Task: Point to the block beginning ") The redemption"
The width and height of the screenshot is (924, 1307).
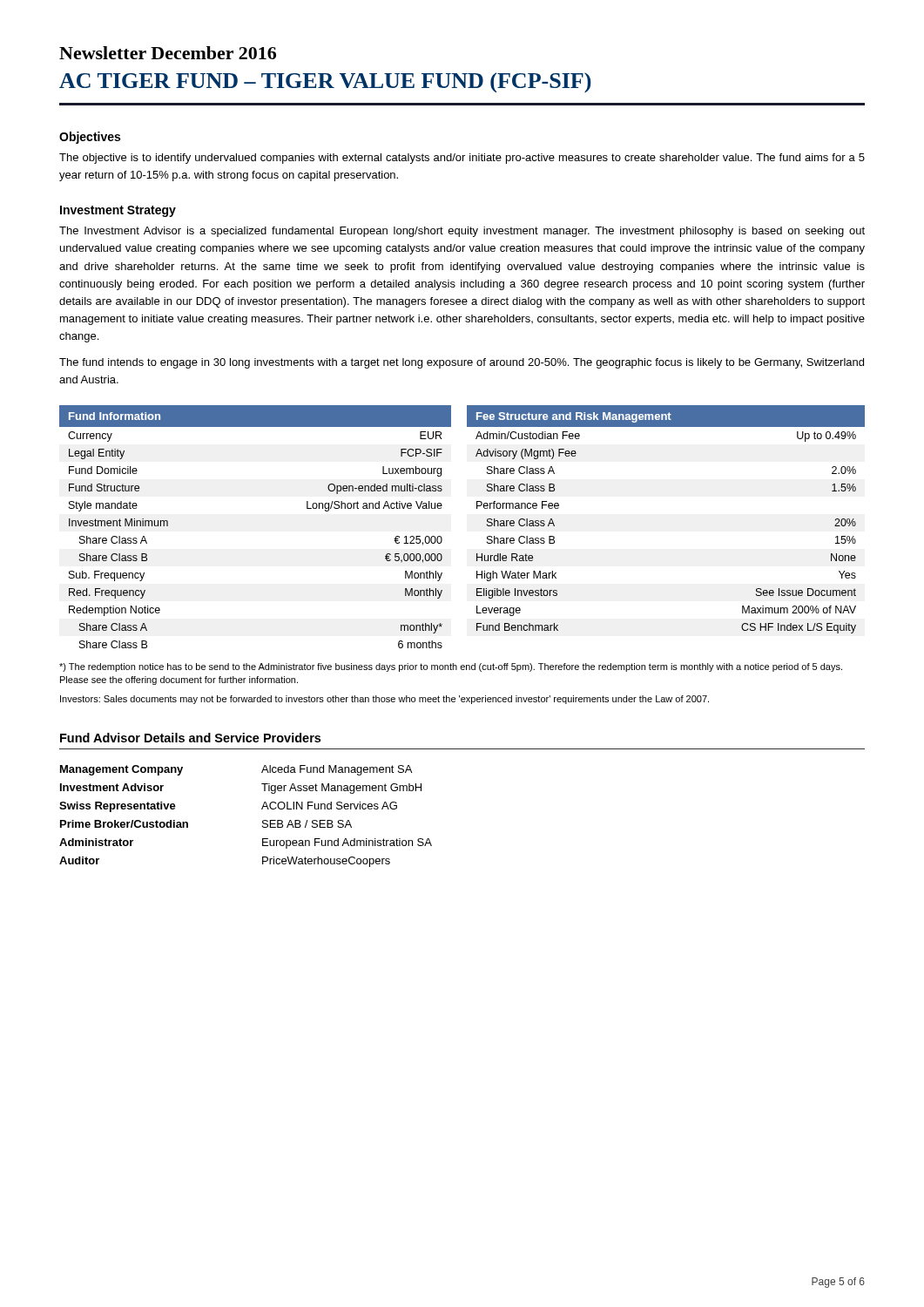Action: 451,673
